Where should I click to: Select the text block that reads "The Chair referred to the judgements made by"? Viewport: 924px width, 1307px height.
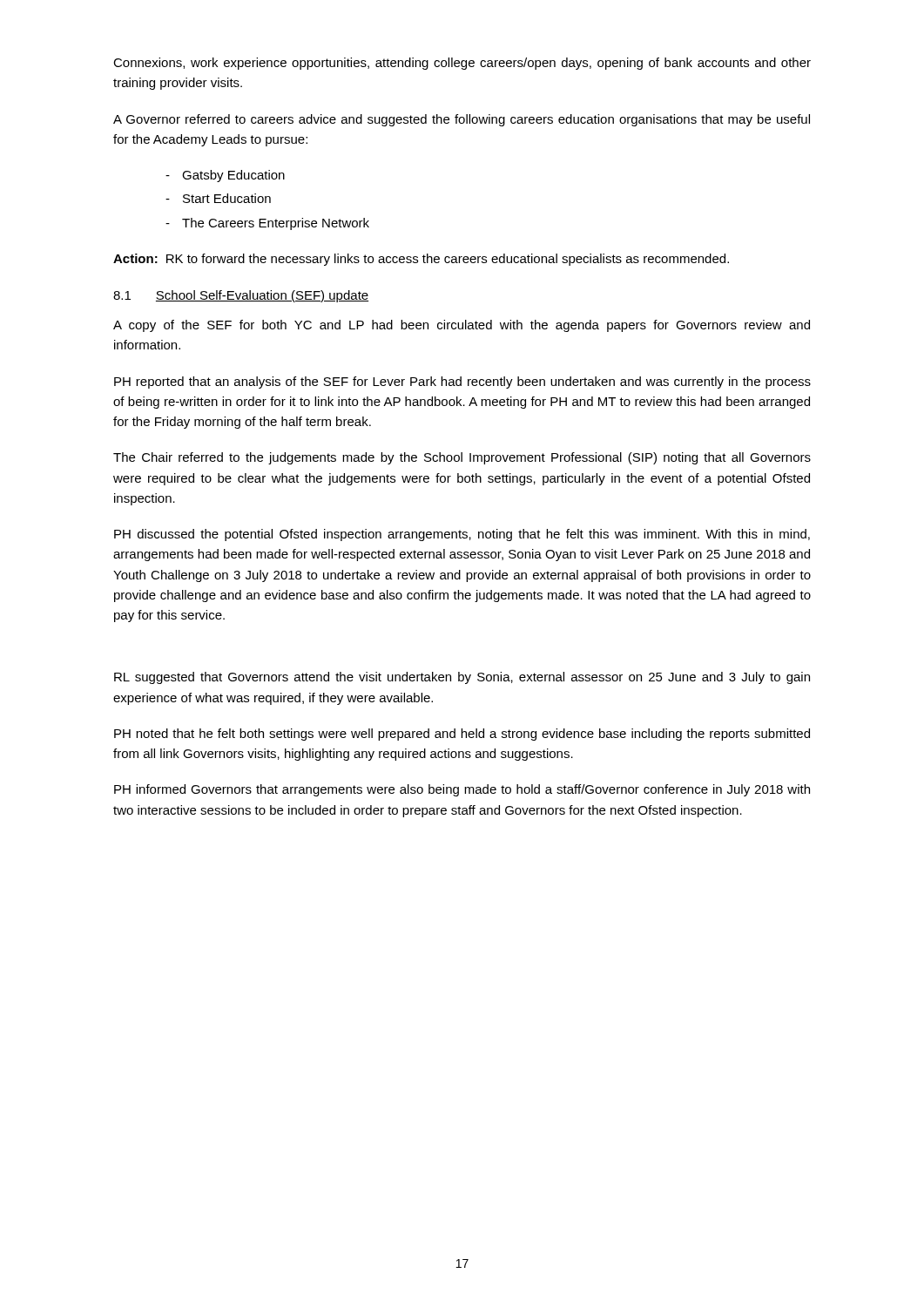[x=462, y=478]
